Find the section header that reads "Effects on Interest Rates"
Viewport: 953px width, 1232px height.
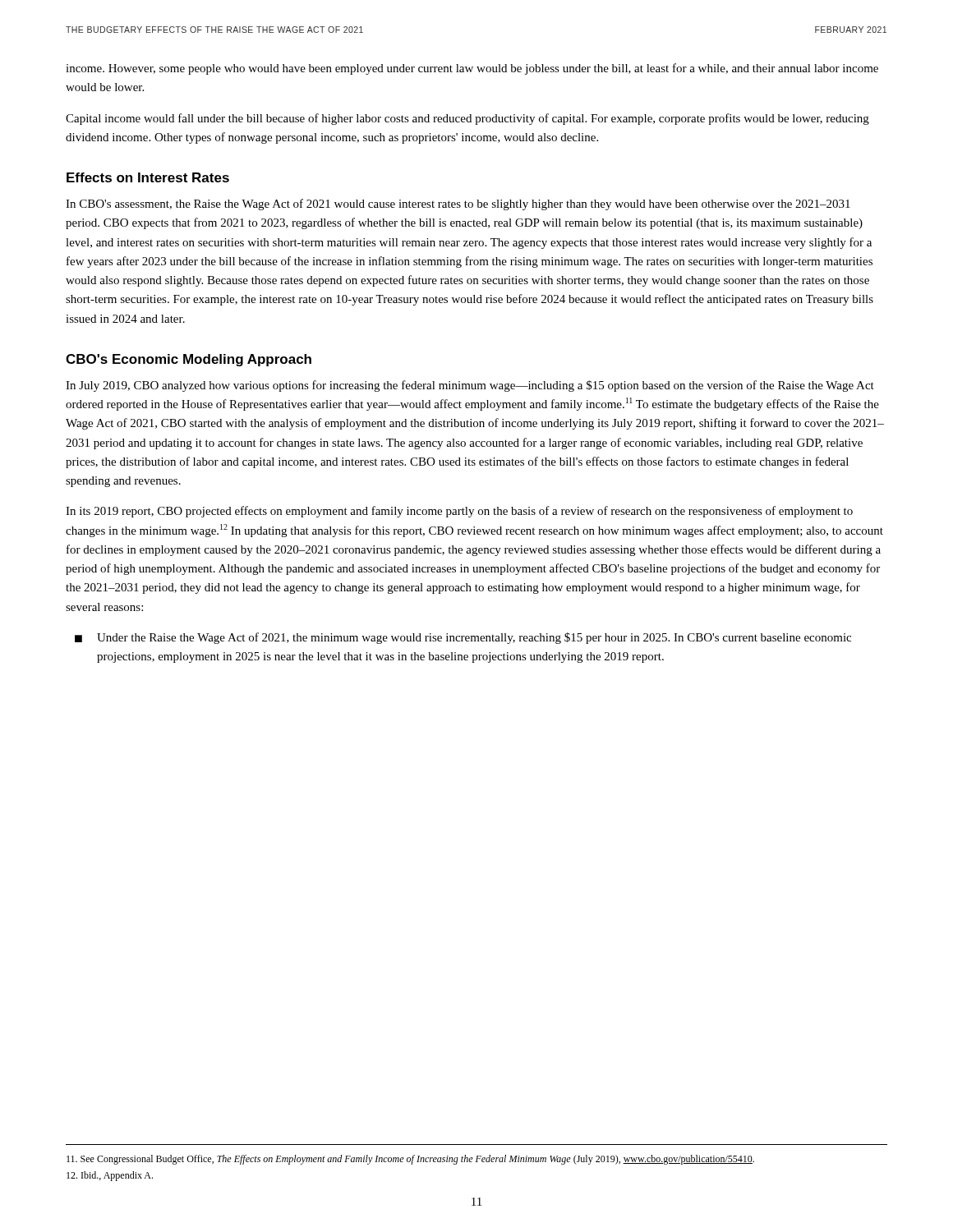148,178
